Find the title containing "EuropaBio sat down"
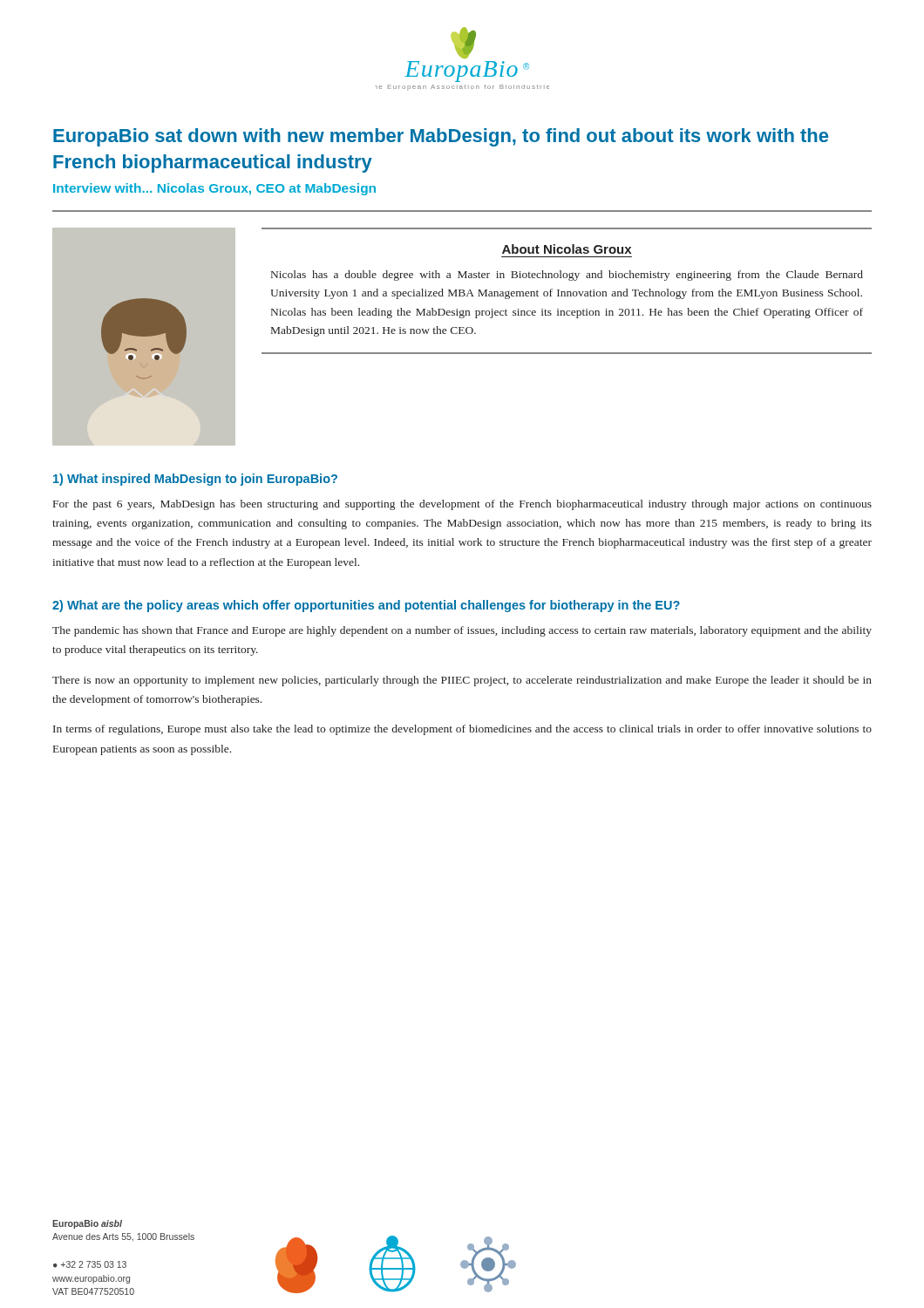 coord(441,149)
